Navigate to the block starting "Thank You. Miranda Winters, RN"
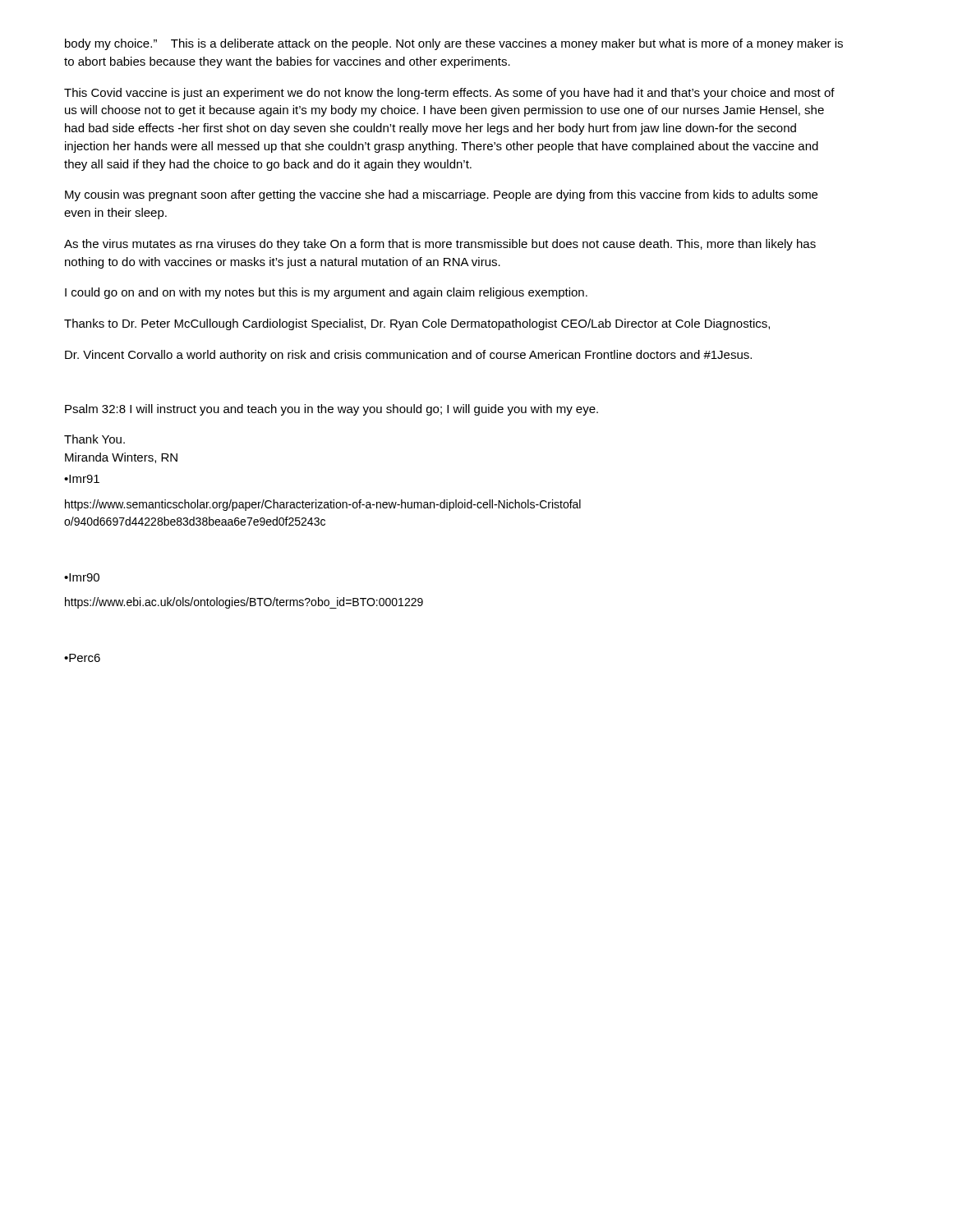The width and height of the screenshot is (953, 1232). pyautogui.click(x=121, y=448)
